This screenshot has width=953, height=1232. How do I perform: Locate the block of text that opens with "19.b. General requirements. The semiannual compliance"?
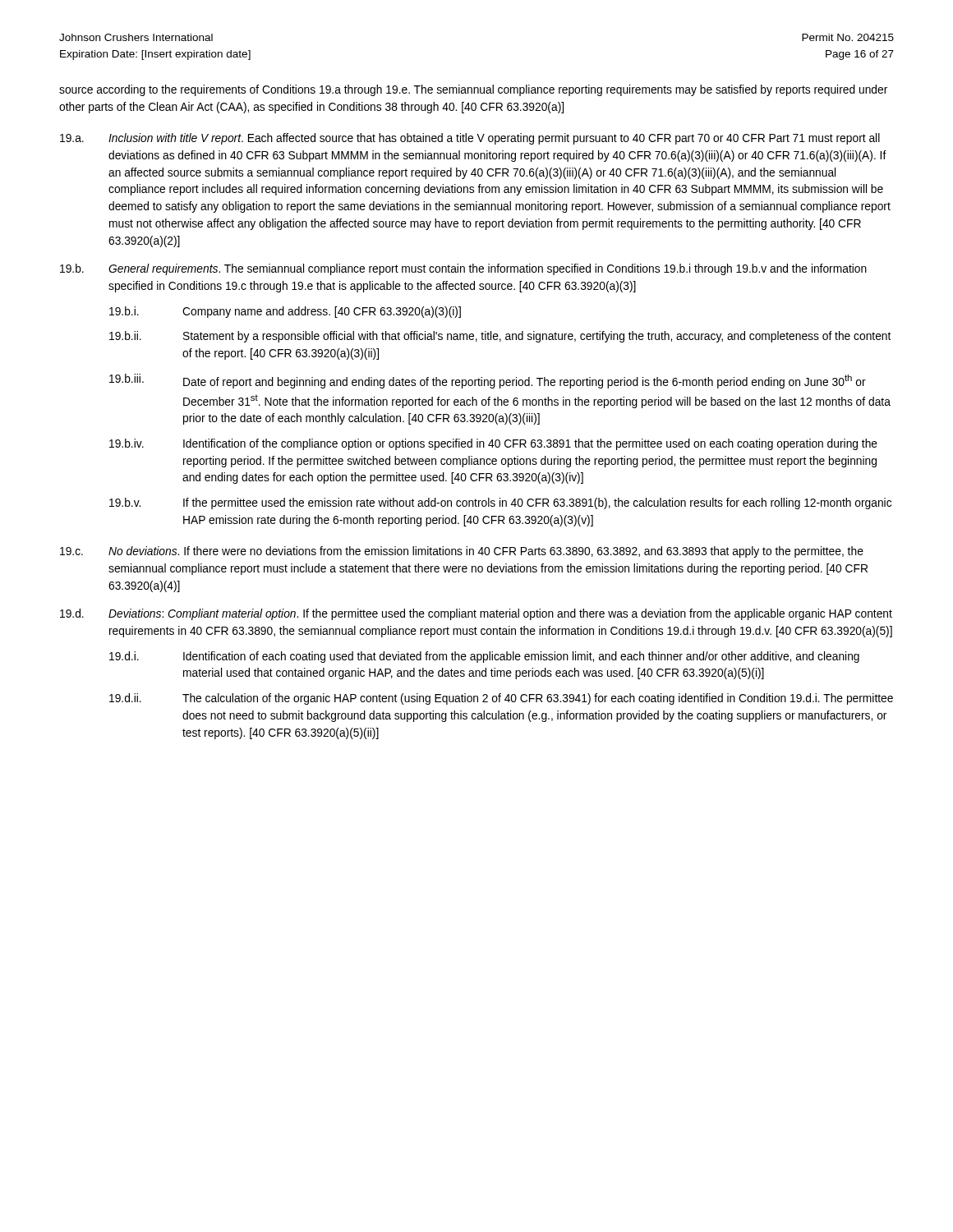[x=476, y=397]
